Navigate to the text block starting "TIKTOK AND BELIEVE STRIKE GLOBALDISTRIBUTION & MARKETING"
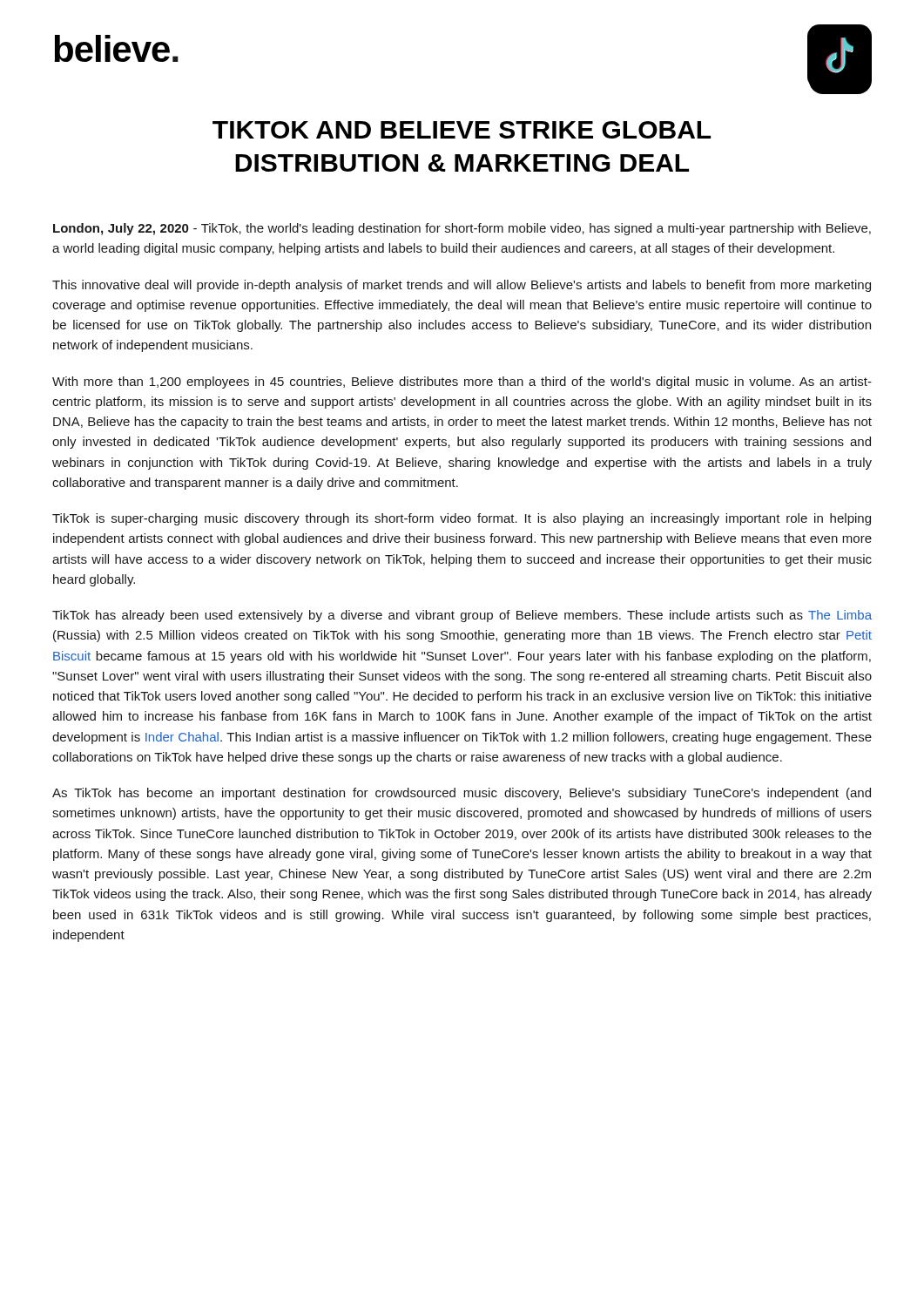 tap(462, 146)
